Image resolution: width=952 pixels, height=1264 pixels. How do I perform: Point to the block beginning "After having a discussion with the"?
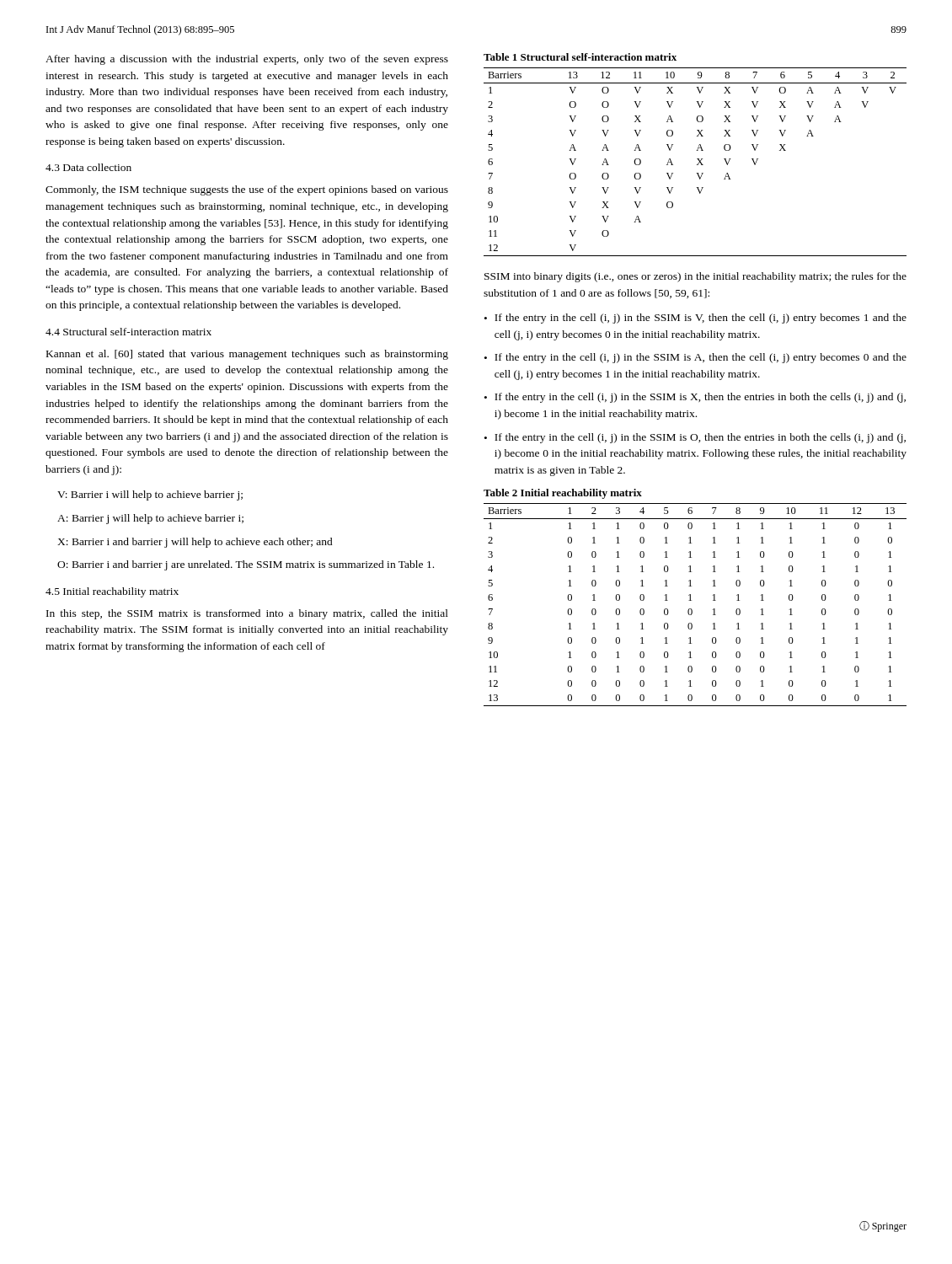[247, 100]
